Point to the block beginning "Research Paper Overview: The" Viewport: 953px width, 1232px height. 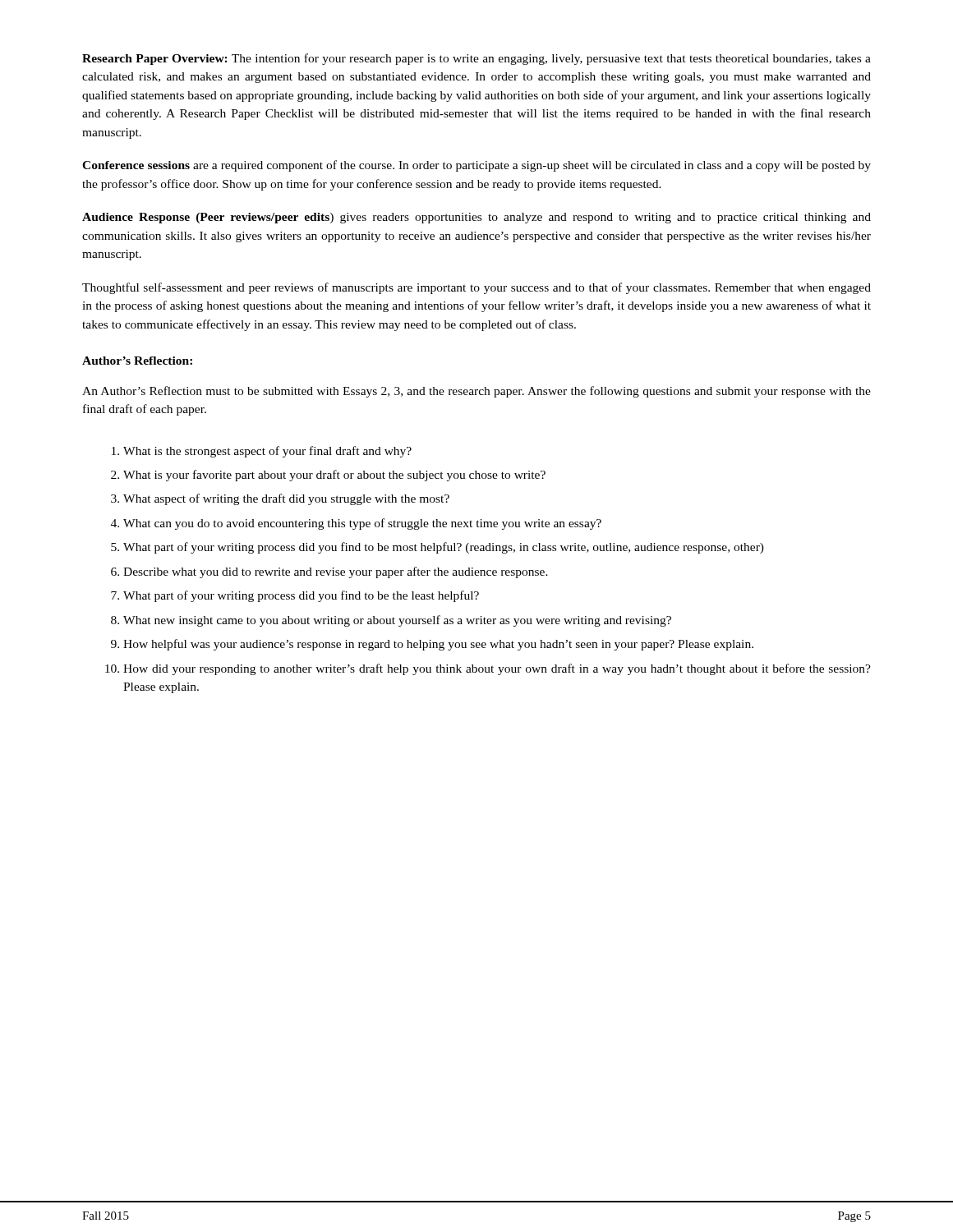pyautogui.click(x=476, y=95)
